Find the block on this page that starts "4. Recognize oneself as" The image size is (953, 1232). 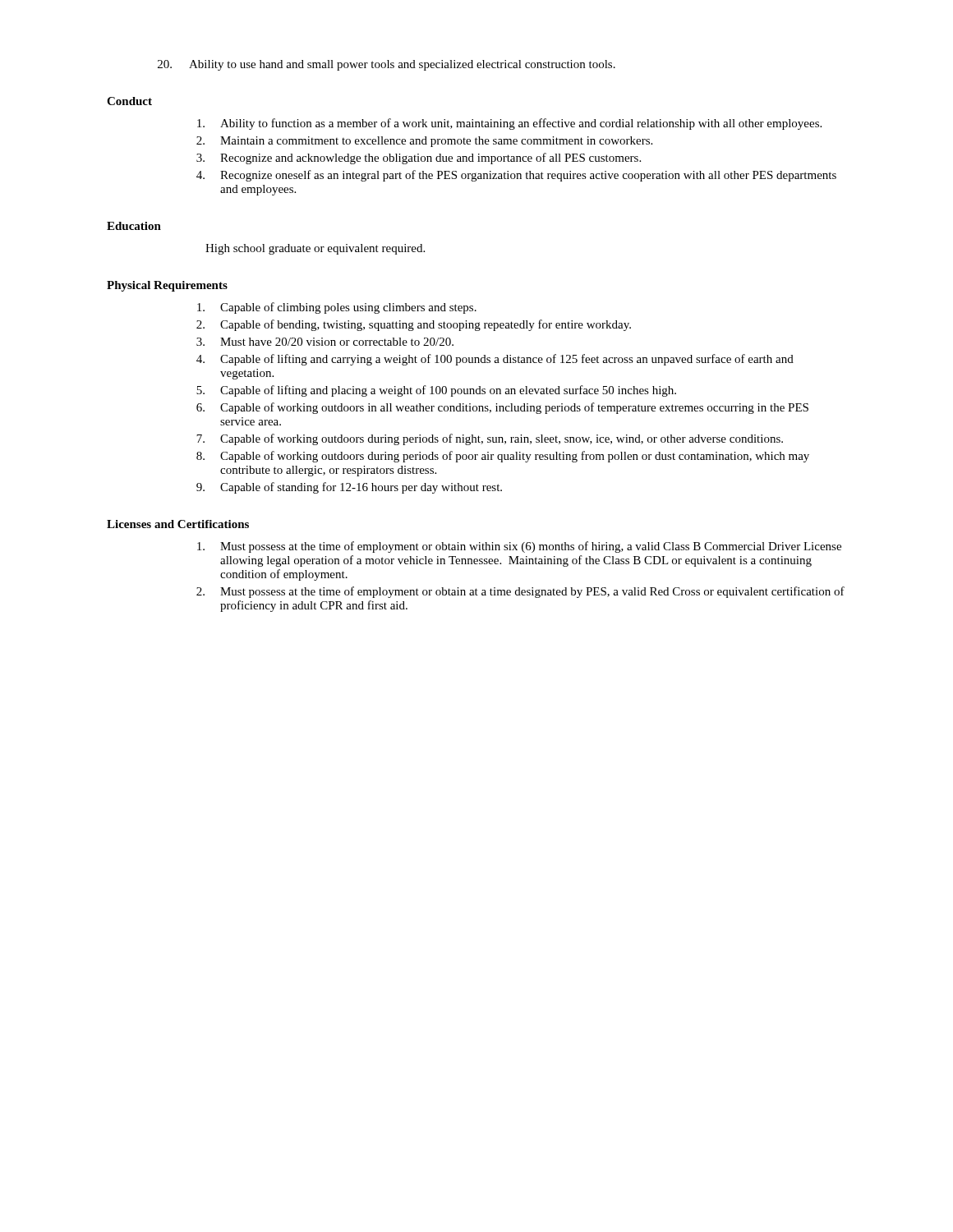501,182
